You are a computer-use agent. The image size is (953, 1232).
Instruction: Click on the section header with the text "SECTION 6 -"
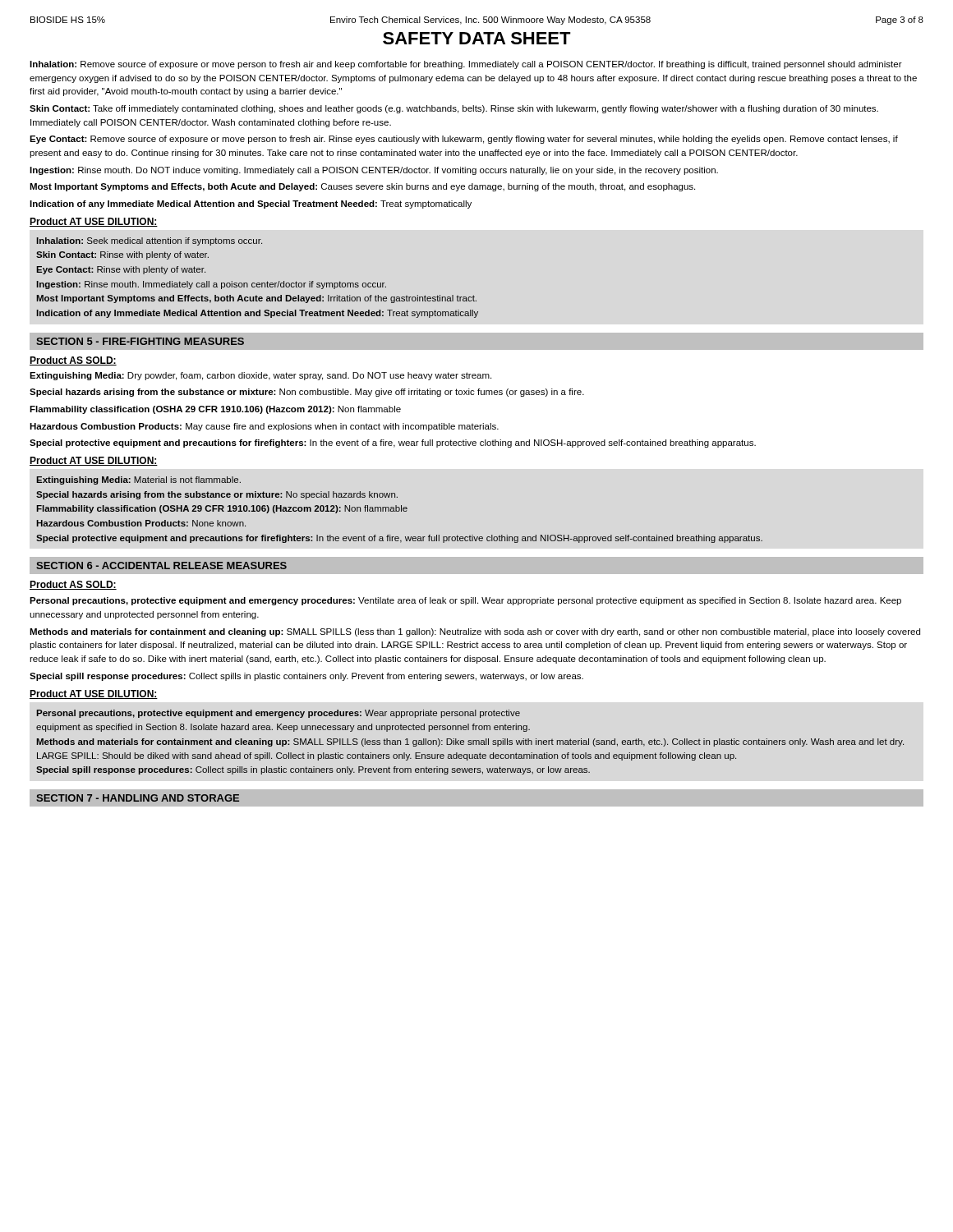tap(162, 566)
